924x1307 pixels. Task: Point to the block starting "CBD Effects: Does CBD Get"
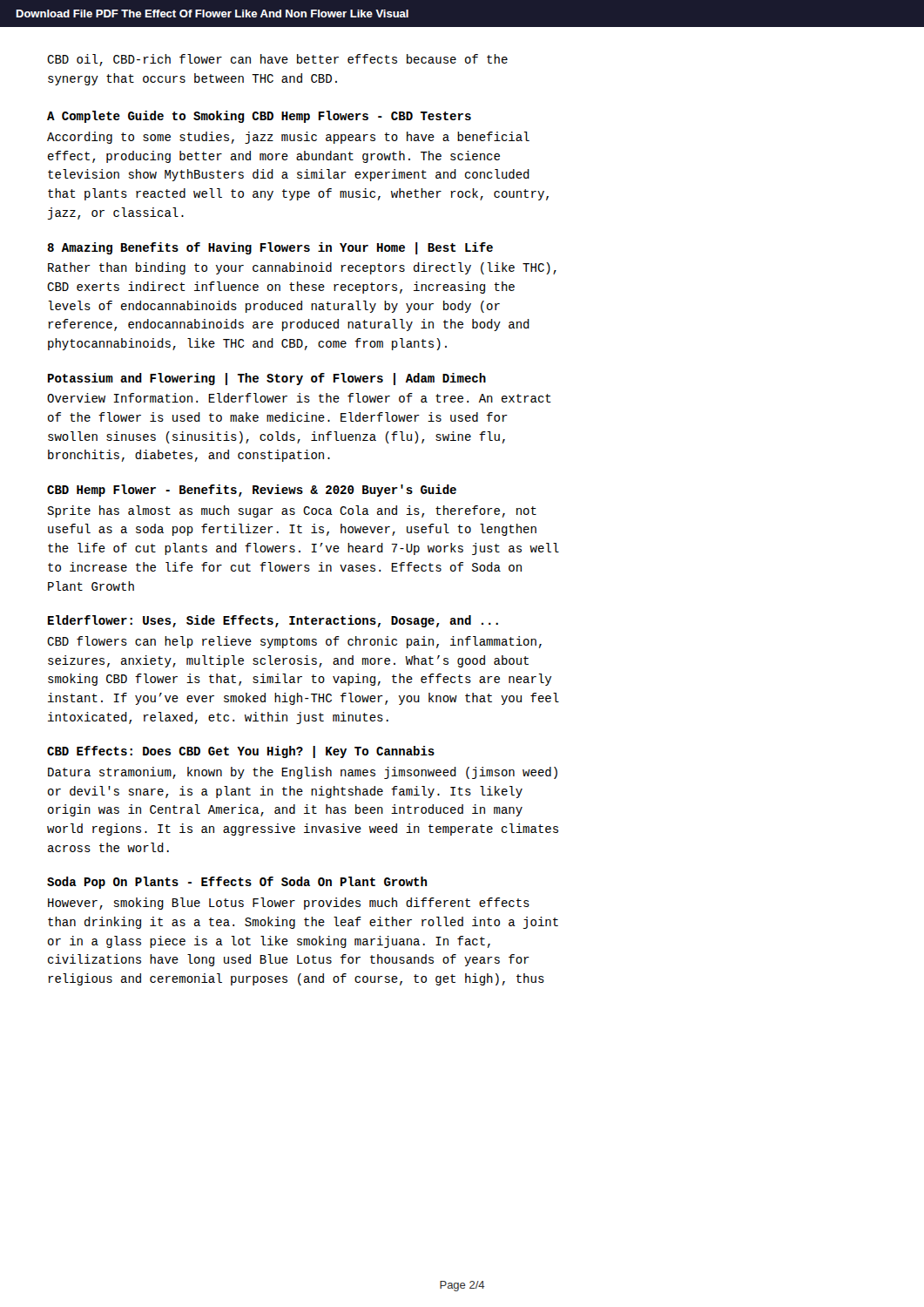click(x=241, y=752)
